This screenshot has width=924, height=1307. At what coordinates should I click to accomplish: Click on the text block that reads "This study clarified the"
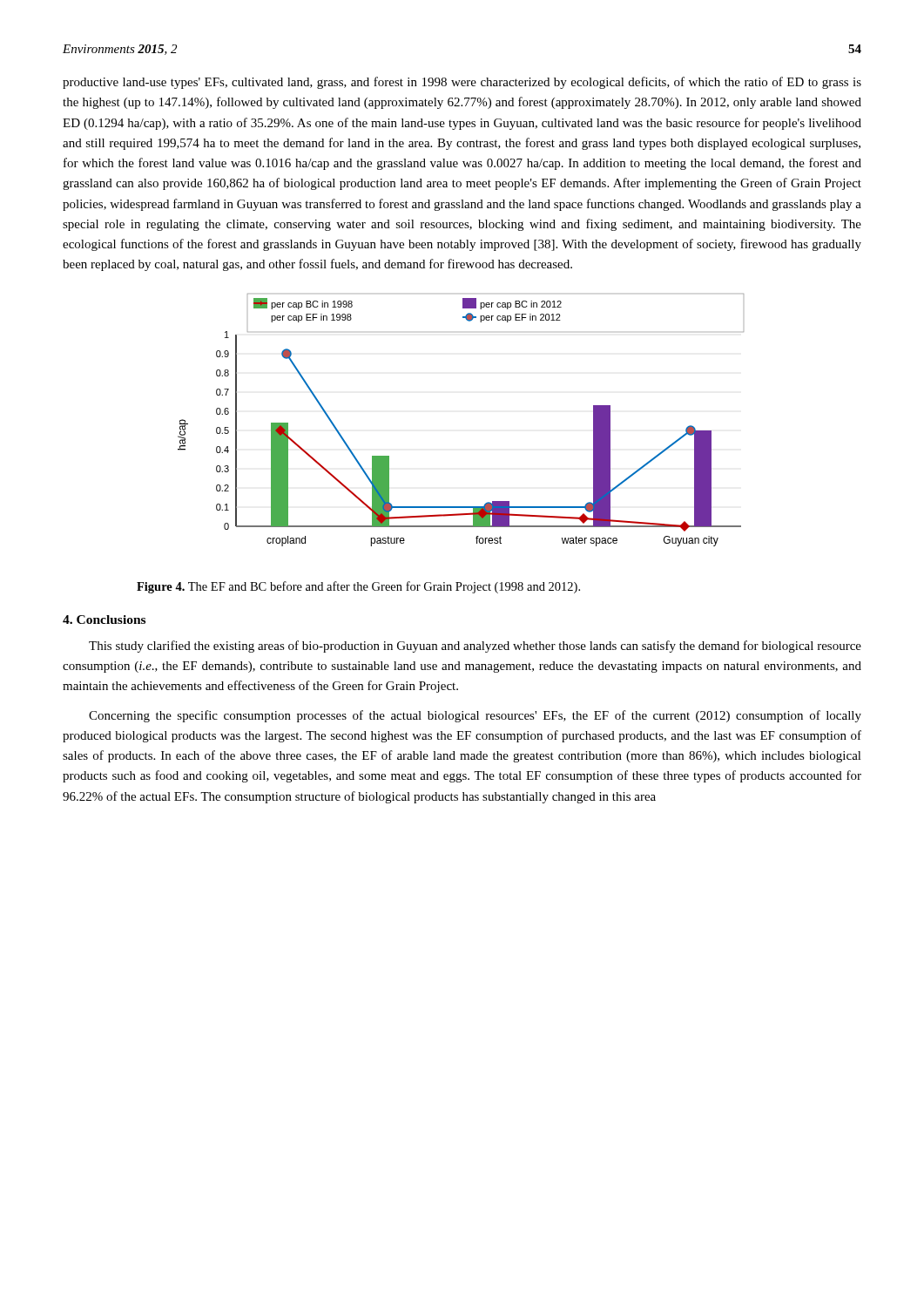462,721
